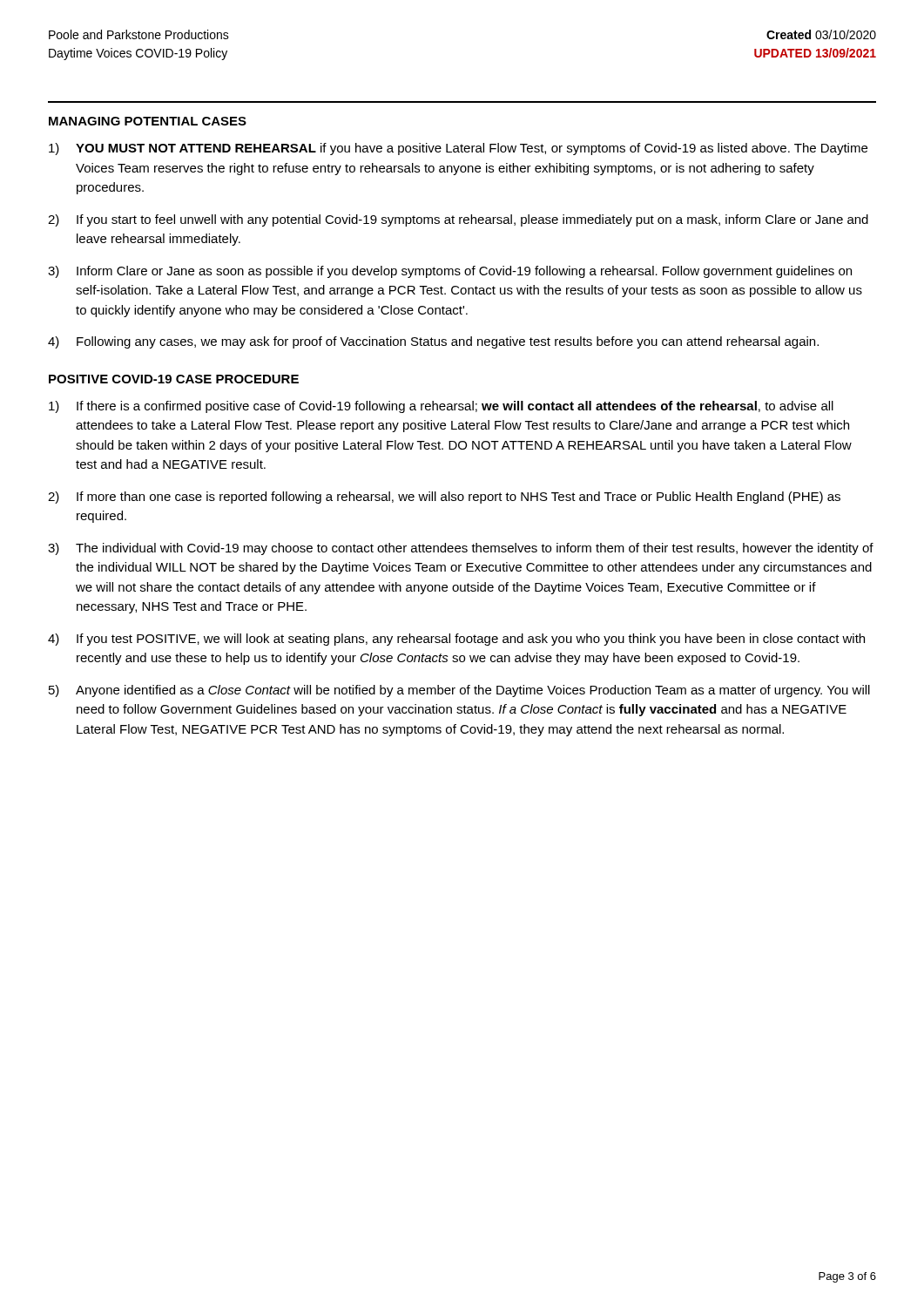Find the block on this page that starts "2) If you start to feel"

point(462,229)
